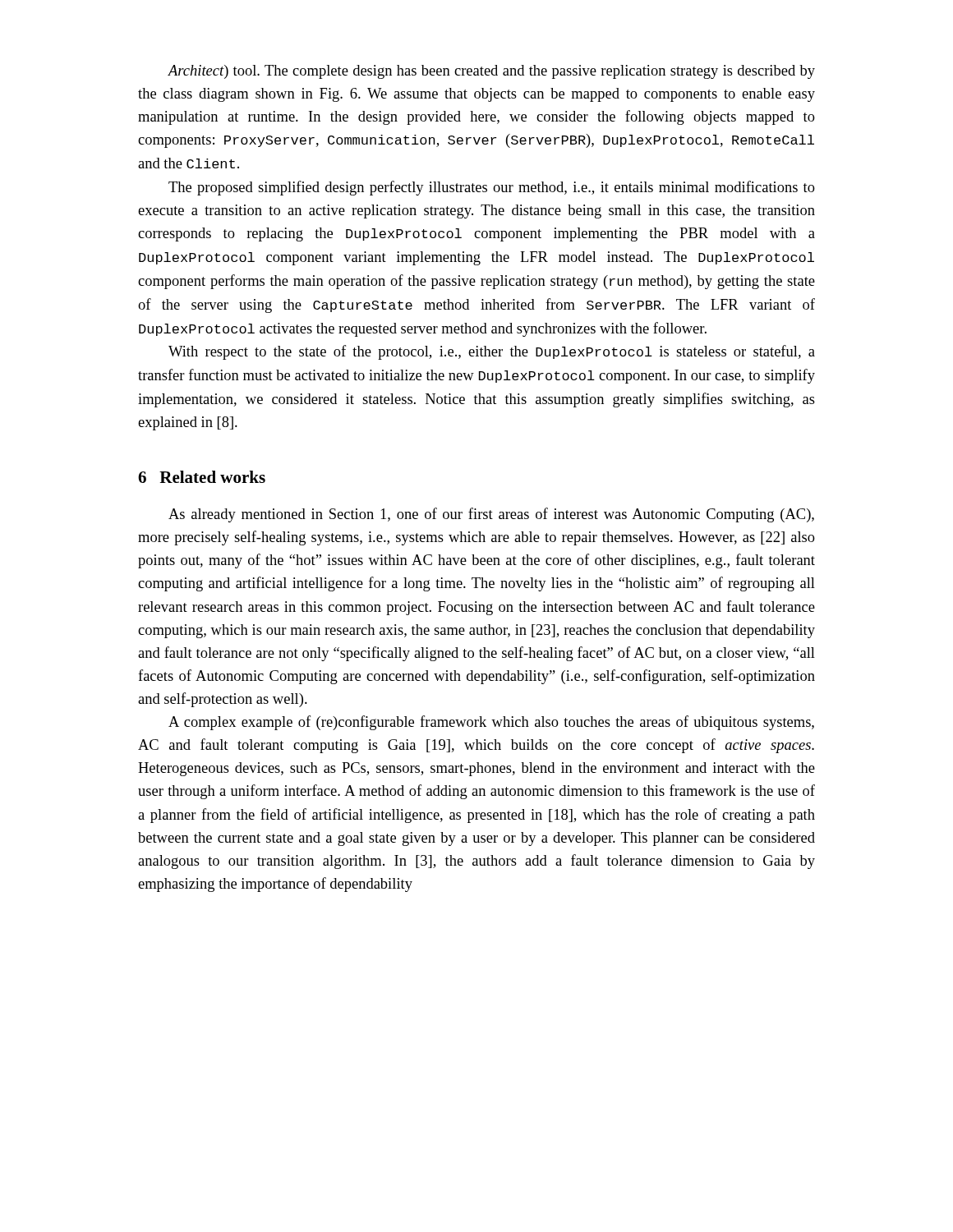Find the region starting "The proposed simplified design perfectly illustrates"
Screen dimensions: 1232x953
click(476, 258)
